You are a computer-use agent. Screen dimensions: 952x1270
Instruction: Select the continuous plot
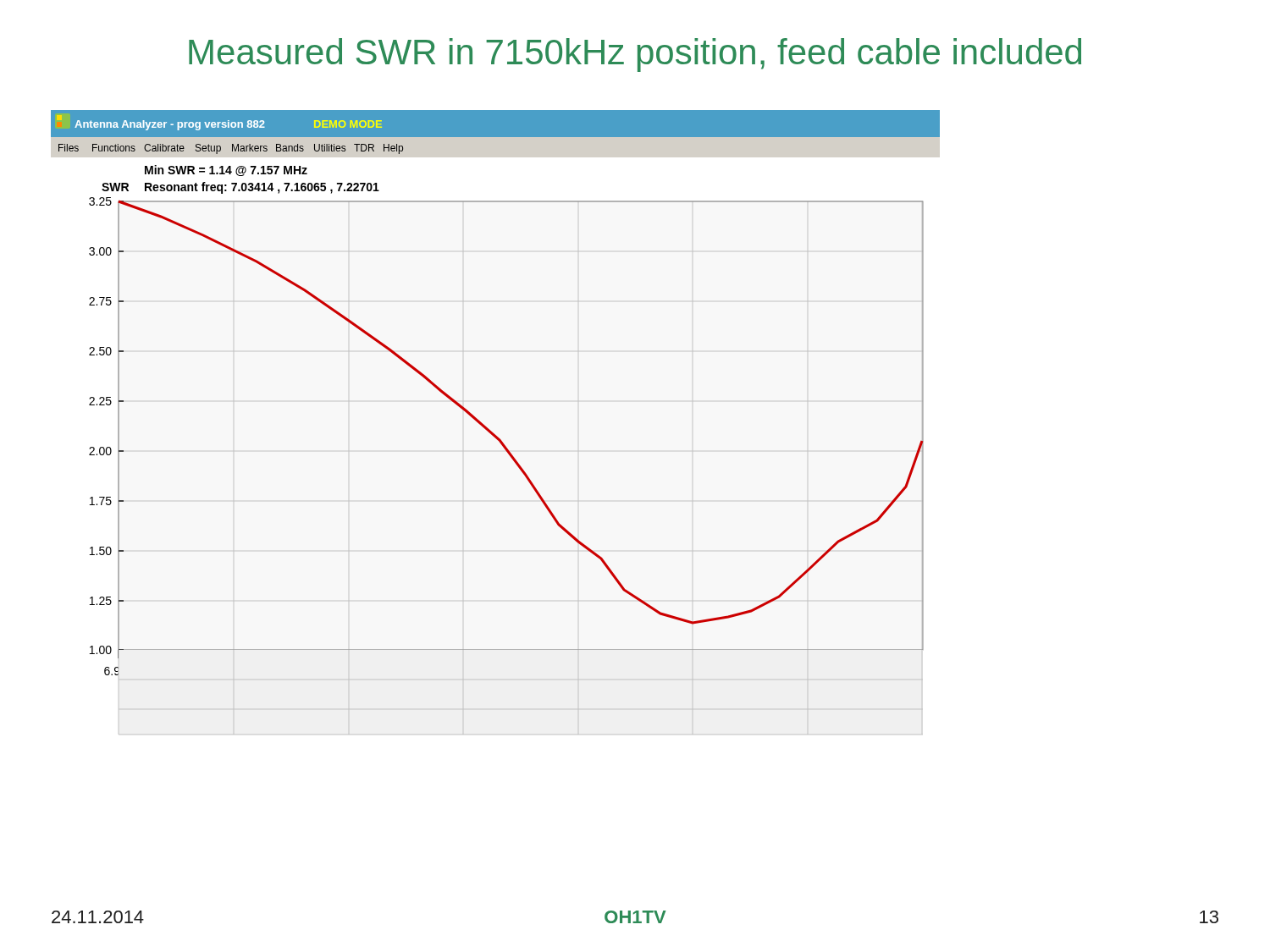[495, 440]
